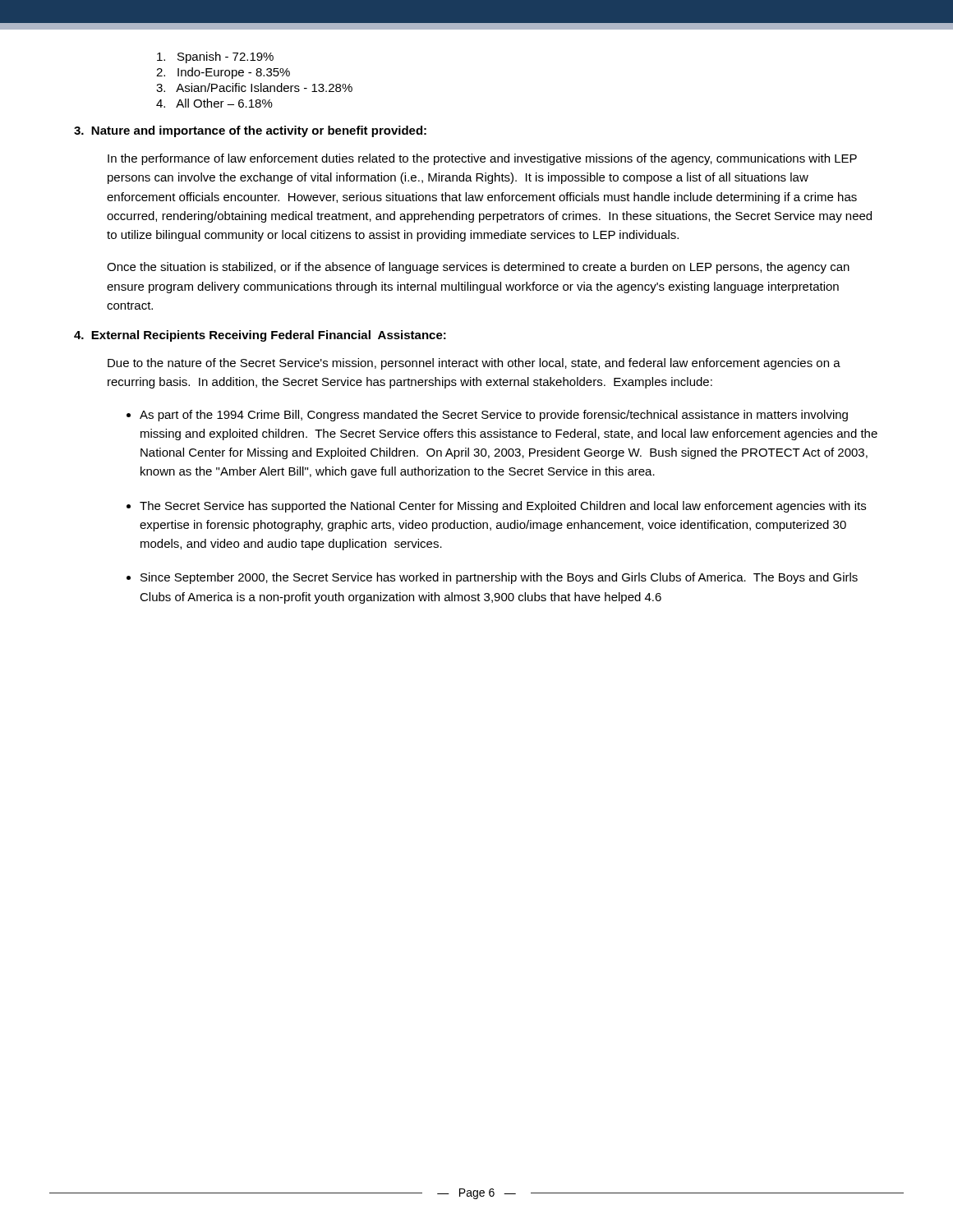
Task: Find the text block that says "Due to the nature of"
Action: (x=473, y=372)
